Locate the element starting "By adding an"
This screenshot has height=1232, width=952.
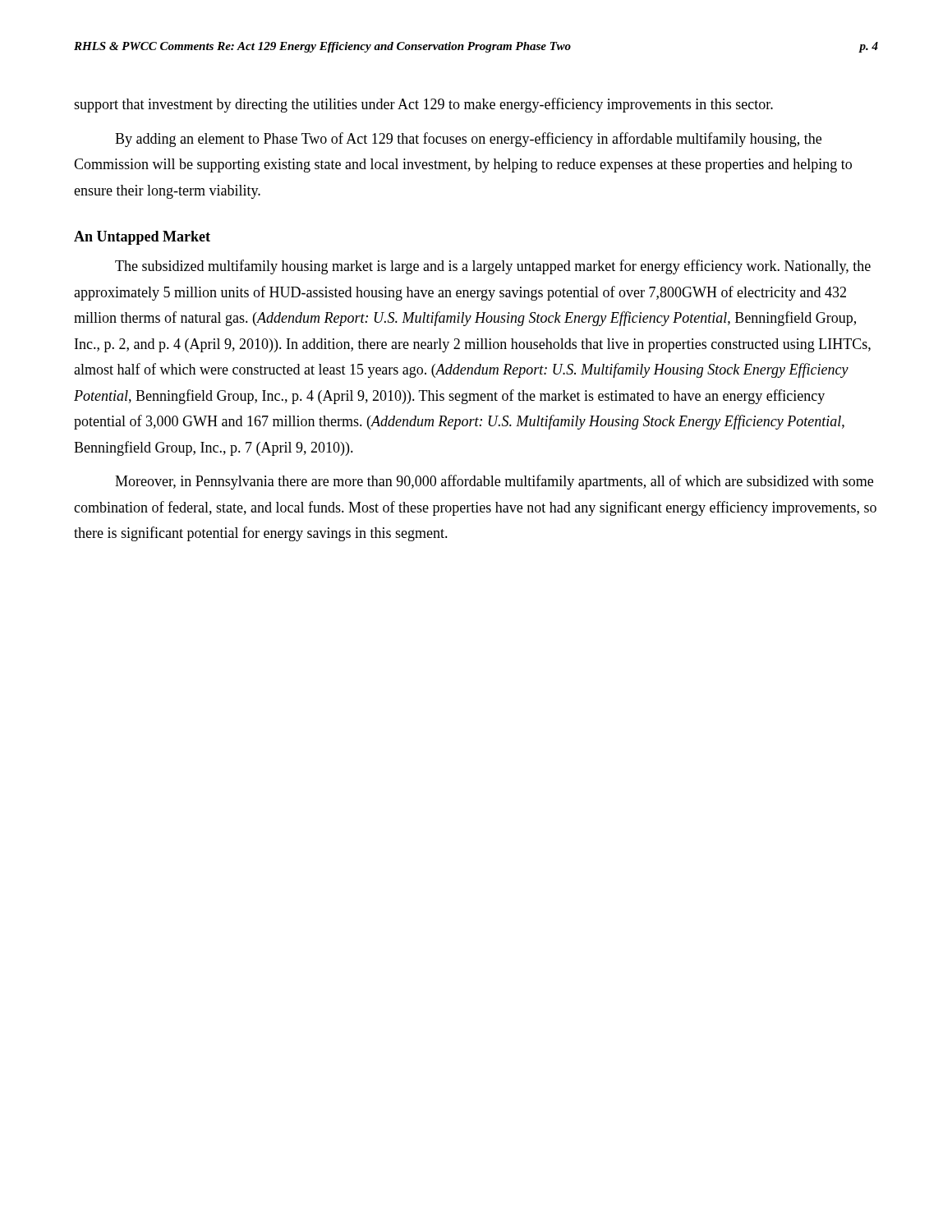click(x=463, y=164)
